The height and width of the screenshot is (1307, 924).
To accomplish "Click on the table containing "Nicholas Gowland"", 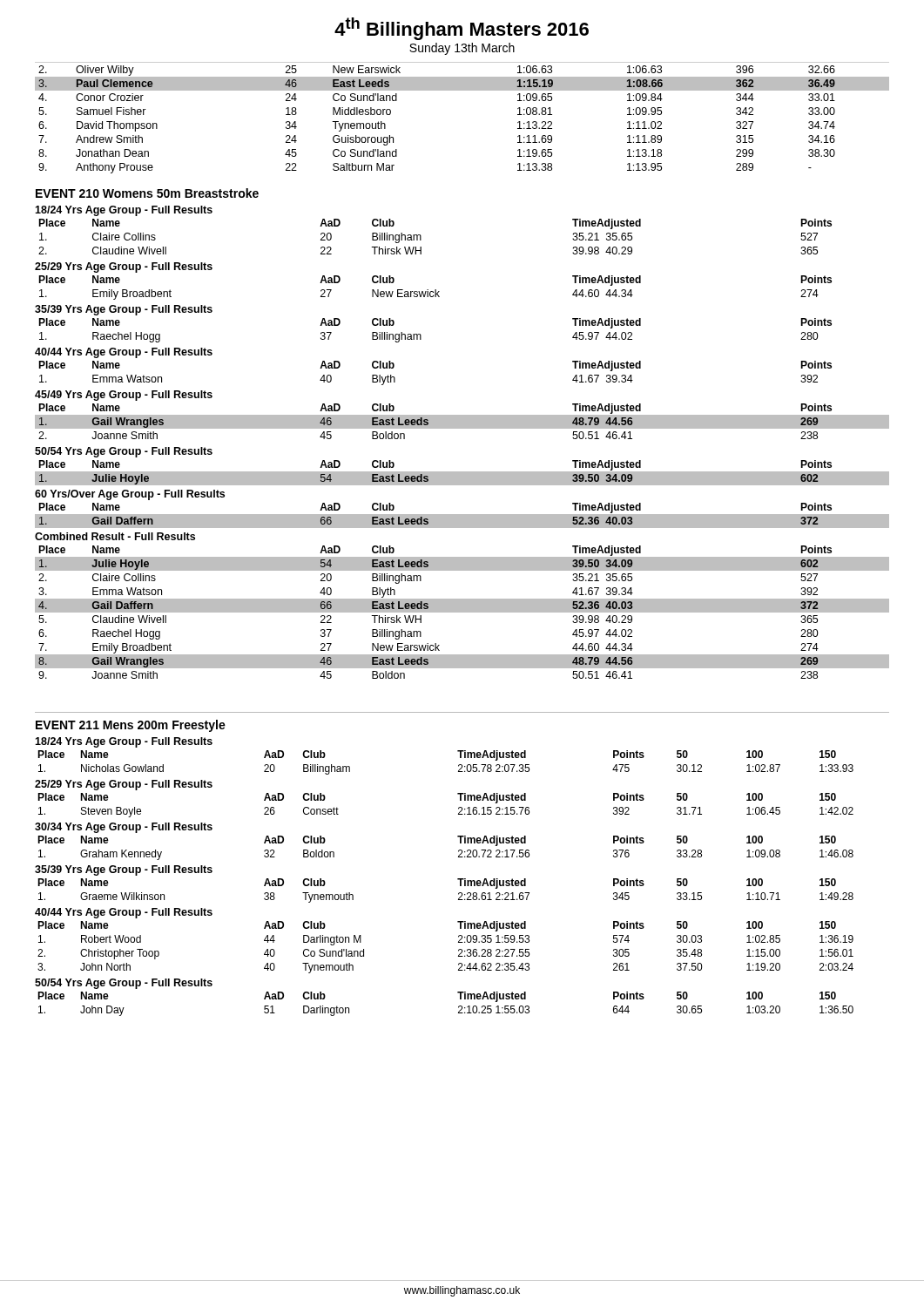I will pyautogui.click(x=462, y=762).
